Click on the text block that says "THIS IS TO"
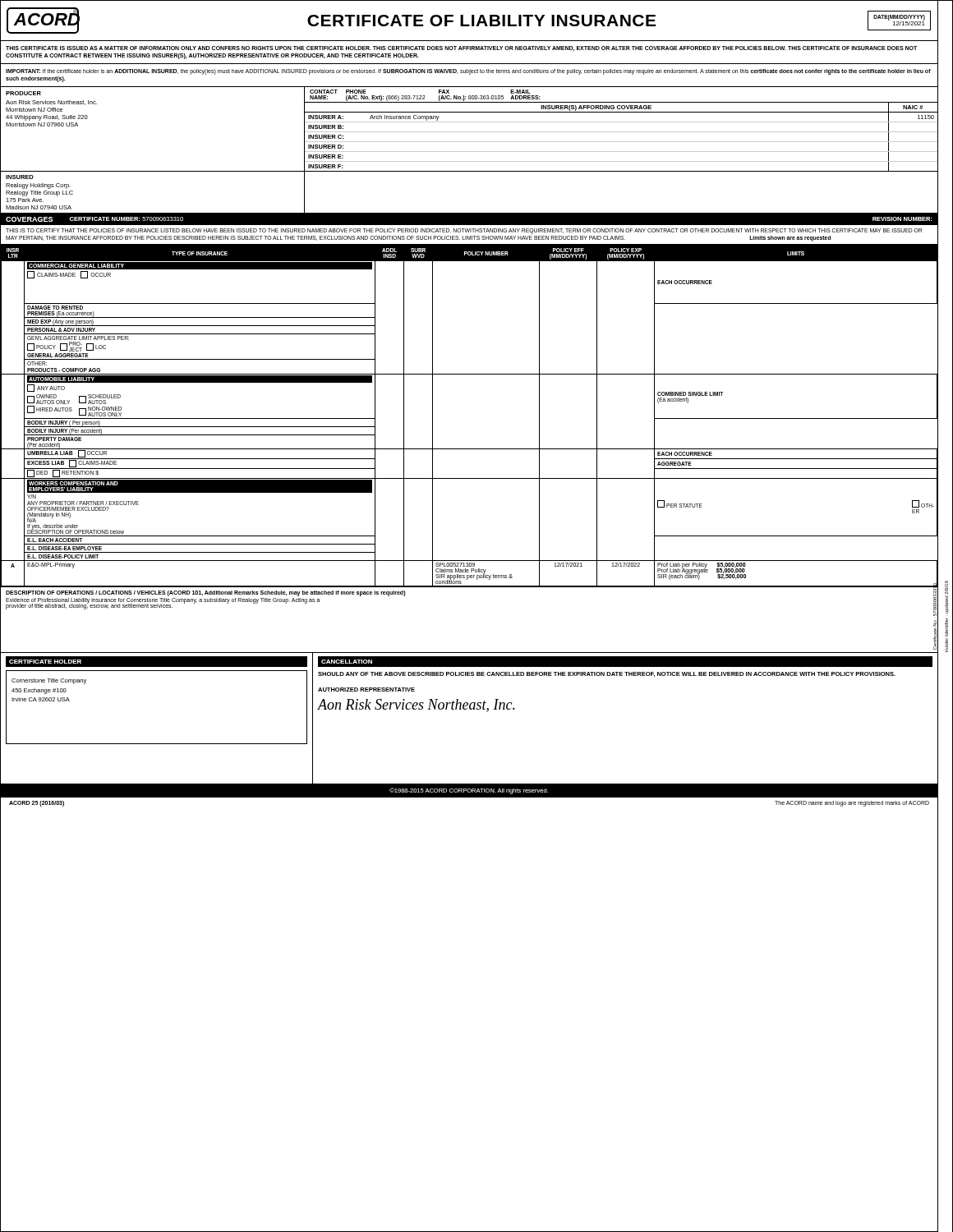The width and height of the screenshot is (953, 1232). 464,234
